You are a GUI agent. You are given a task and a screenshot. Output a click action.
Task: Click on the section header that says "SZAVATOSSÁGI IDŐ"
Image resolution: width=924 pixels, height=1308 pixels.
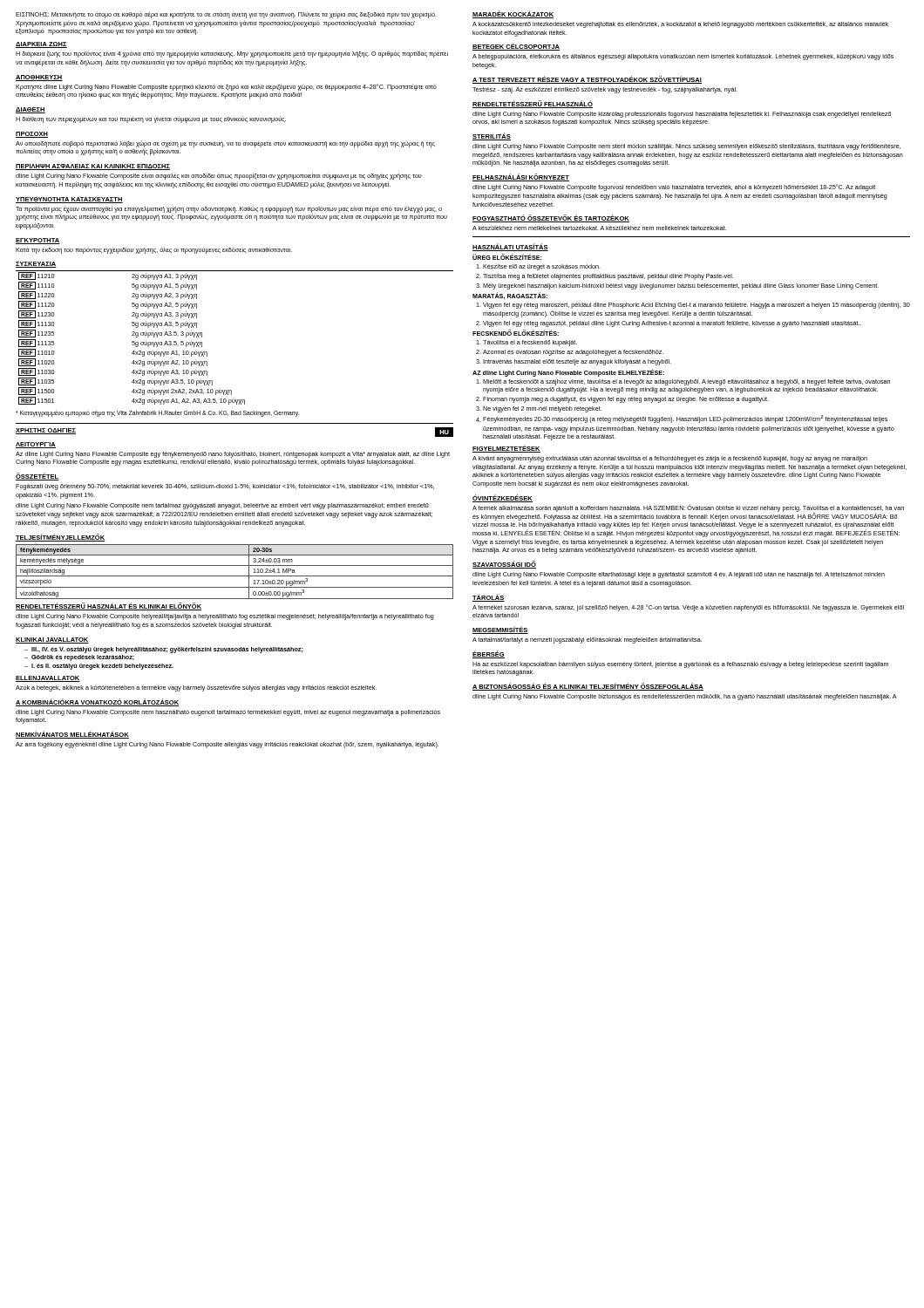(504, 565)
